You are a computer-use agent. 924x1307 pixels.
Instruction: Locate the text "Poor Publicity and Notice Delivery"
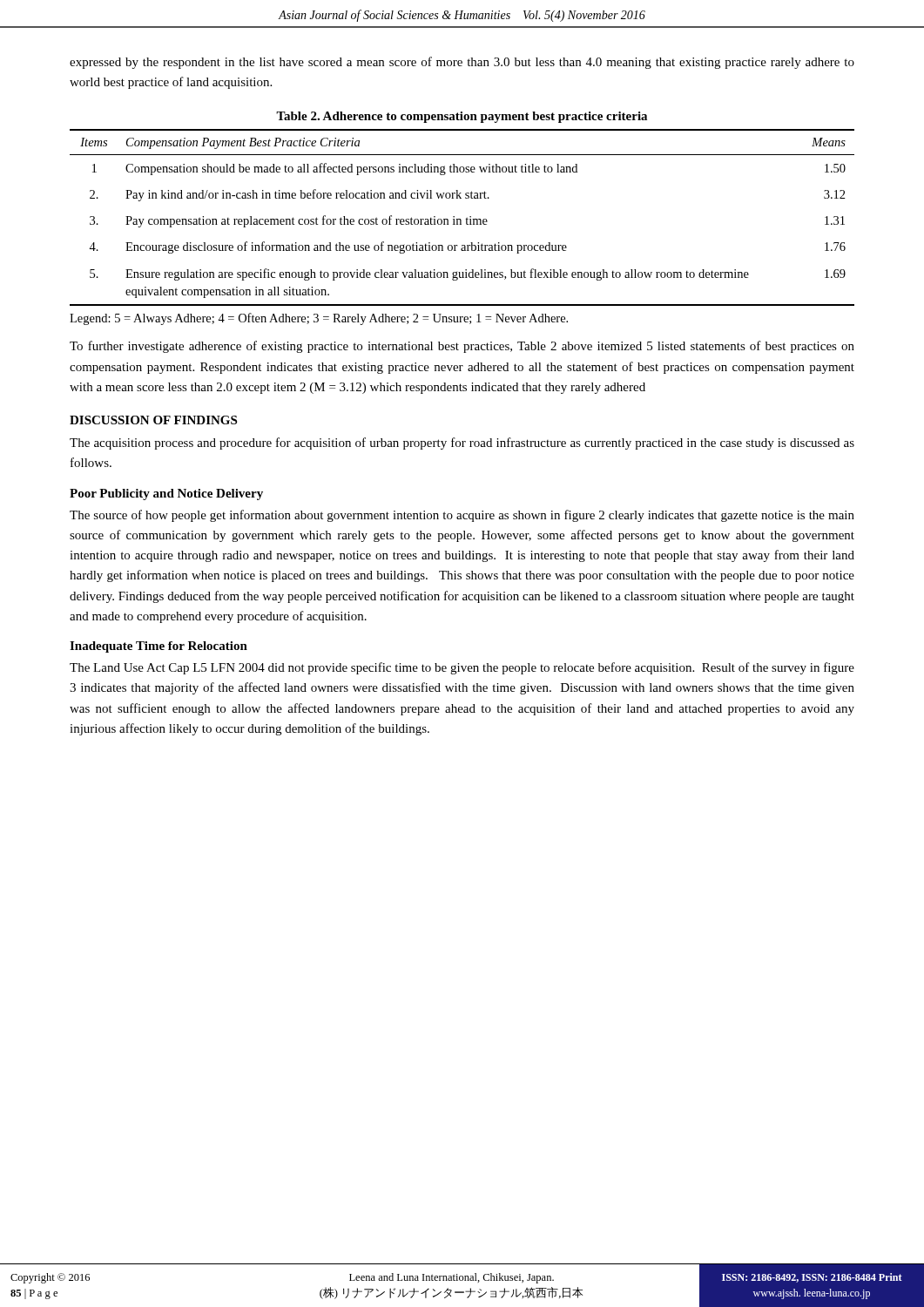pos(166,493)
